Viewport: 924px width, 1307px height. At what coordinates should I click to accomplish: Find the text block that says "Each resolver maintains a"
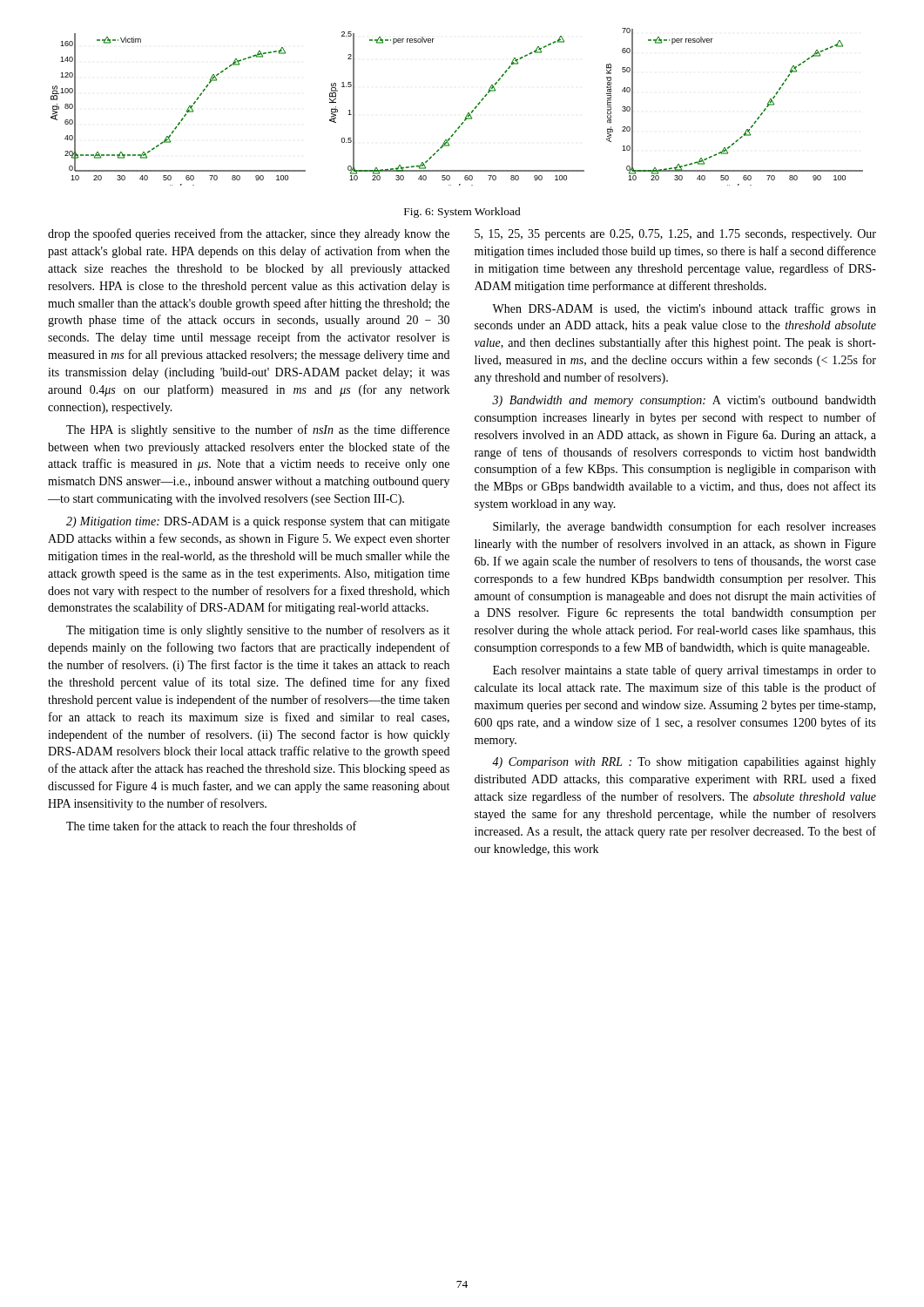675,705
